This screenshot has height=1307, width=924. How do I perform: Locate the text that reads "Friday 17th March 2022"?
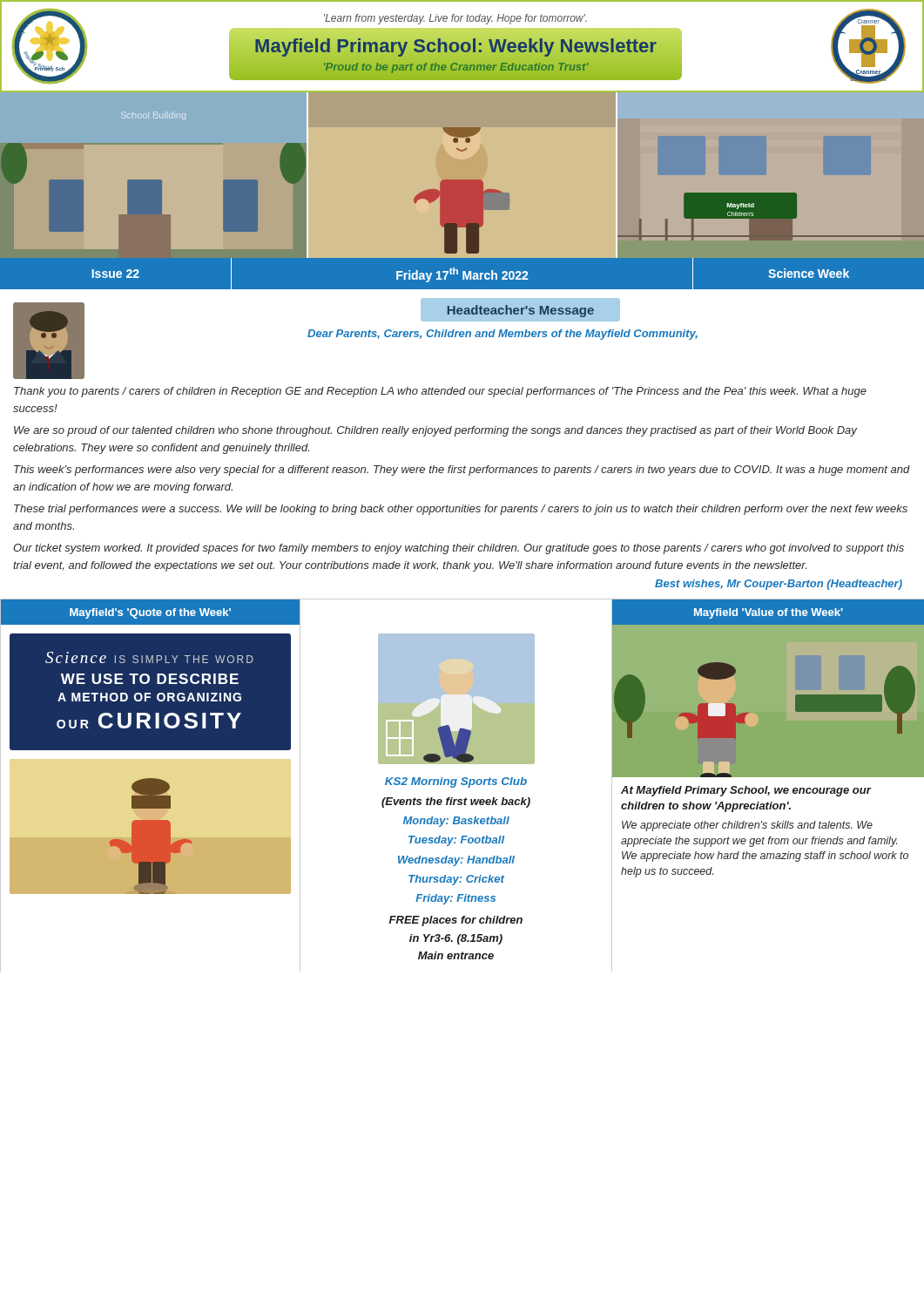[462, 274]
